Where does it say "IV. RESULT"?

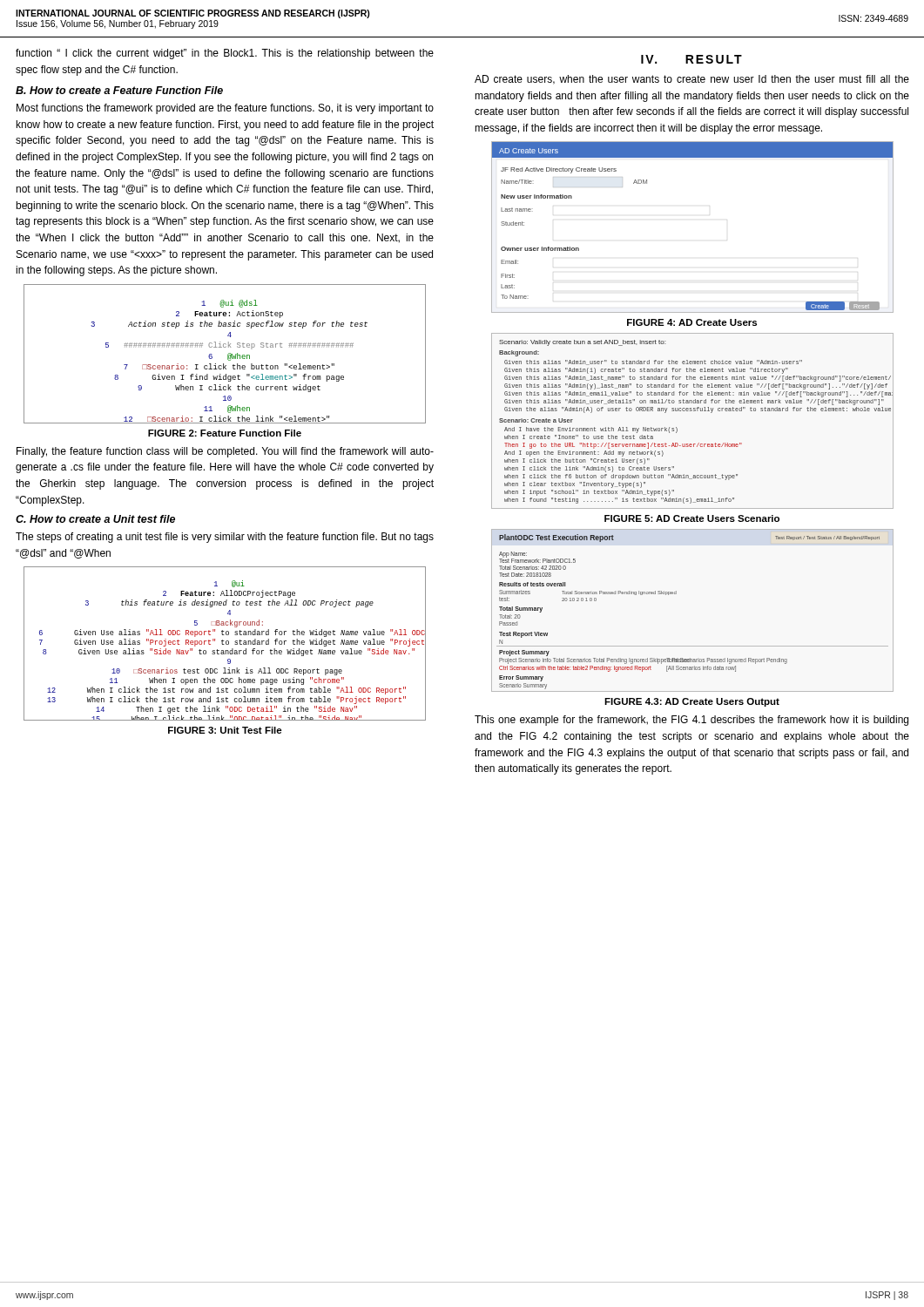[x=692, y=59]
